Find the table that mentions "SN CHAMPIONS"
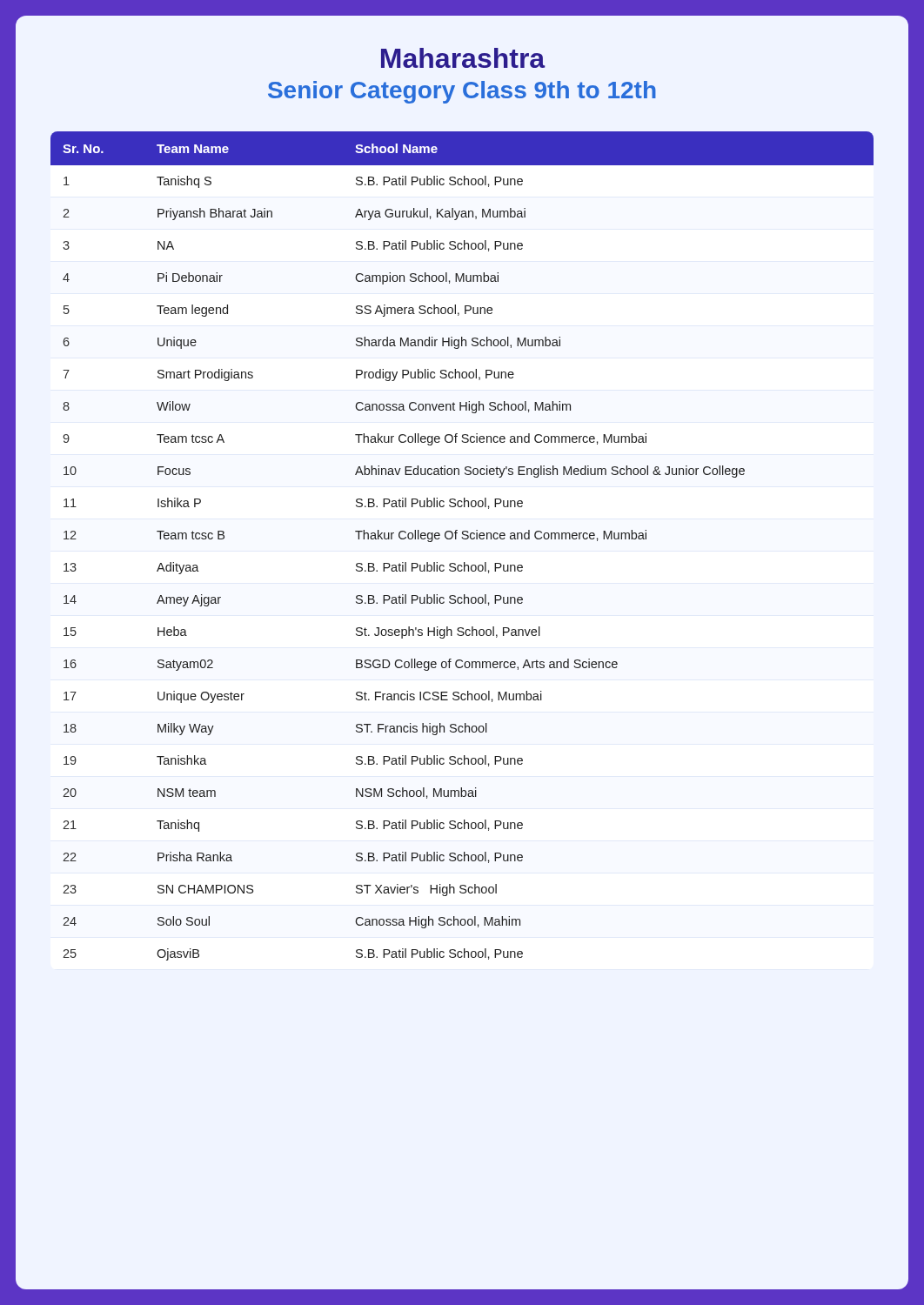 [x=462, y=551]
